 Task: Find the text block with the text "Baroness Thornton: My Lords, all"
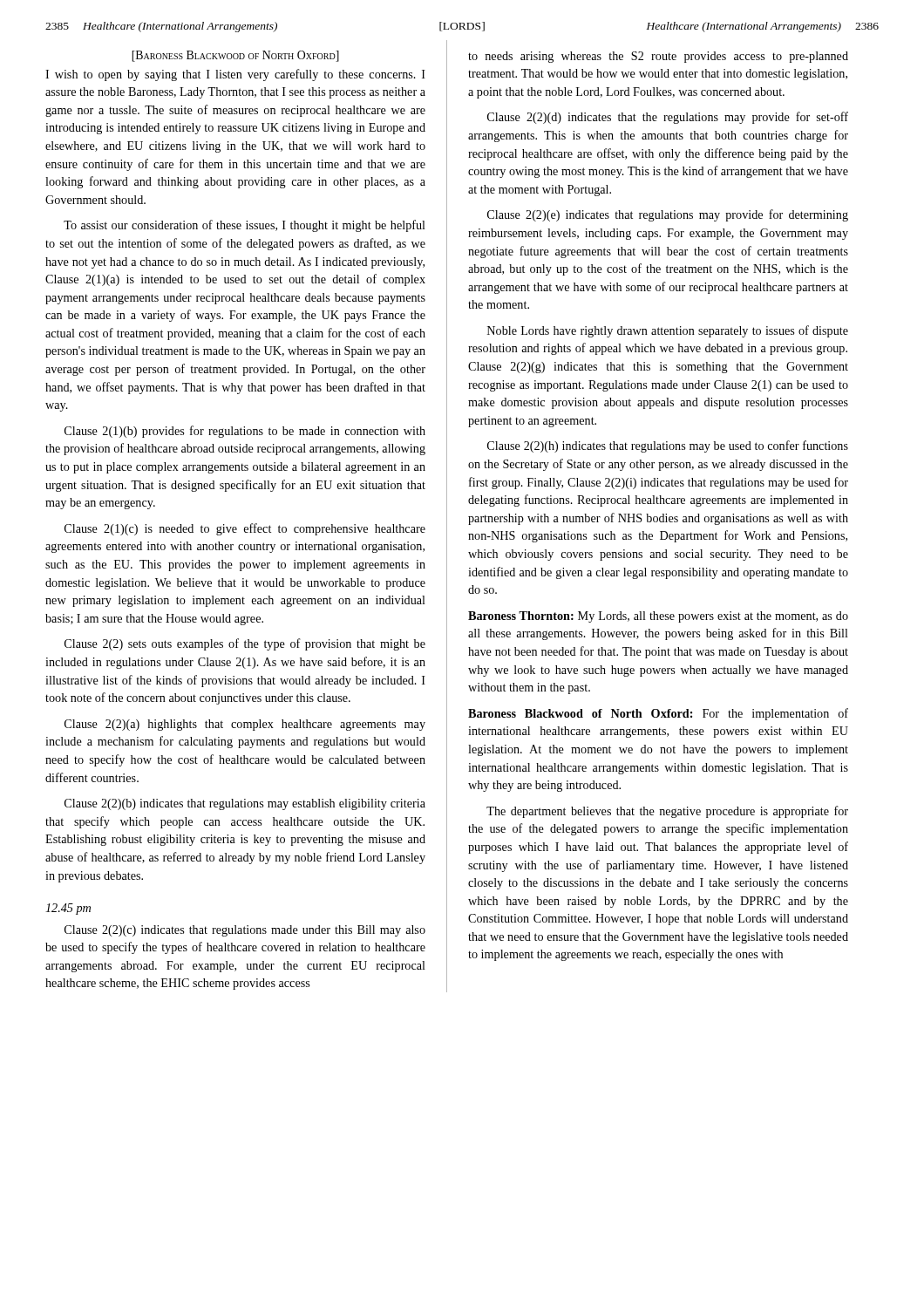click(x=658, y=652)
